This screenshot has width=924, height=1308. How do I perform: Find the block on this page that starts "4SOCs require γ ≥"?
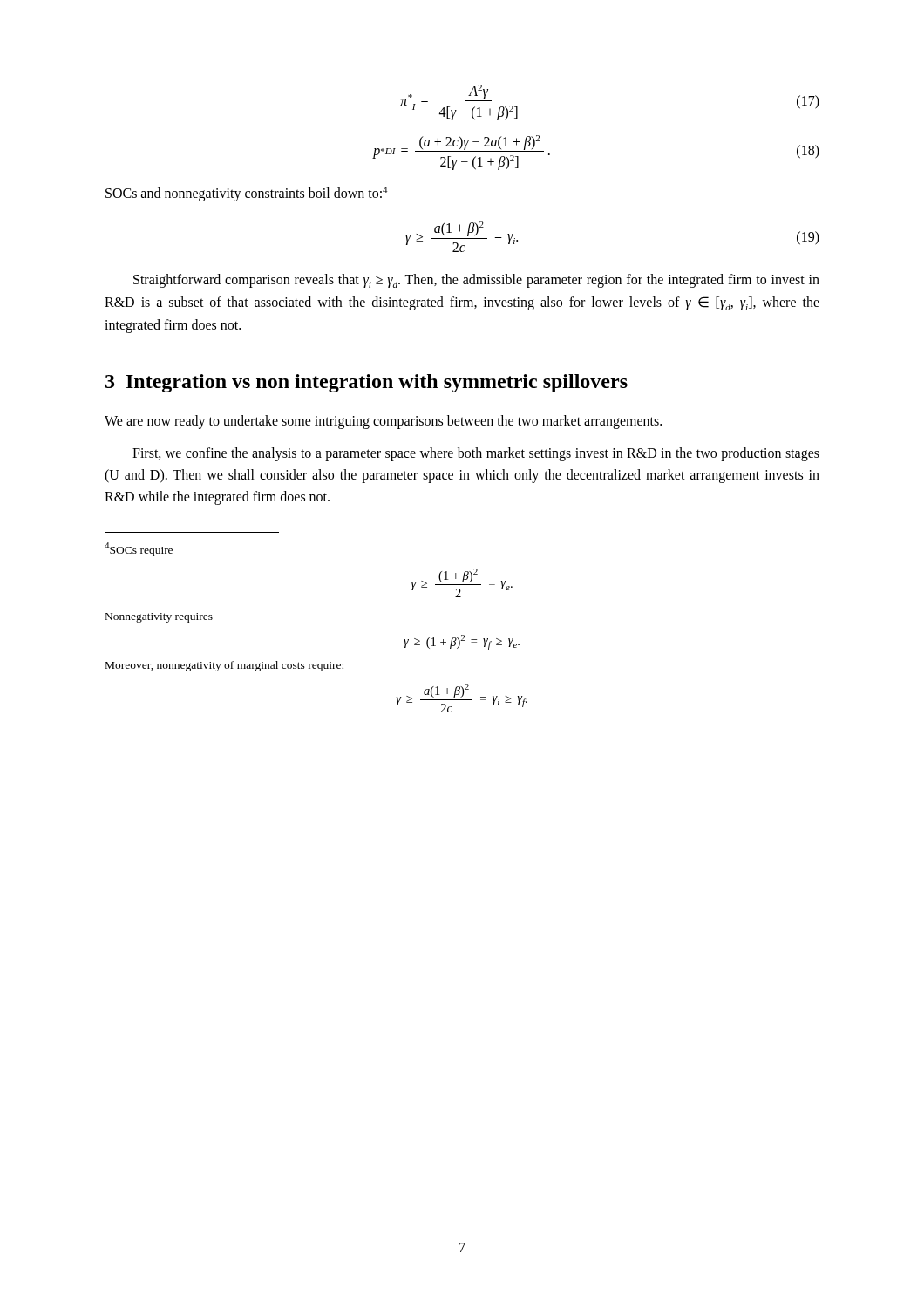click(x=462, y=624)
